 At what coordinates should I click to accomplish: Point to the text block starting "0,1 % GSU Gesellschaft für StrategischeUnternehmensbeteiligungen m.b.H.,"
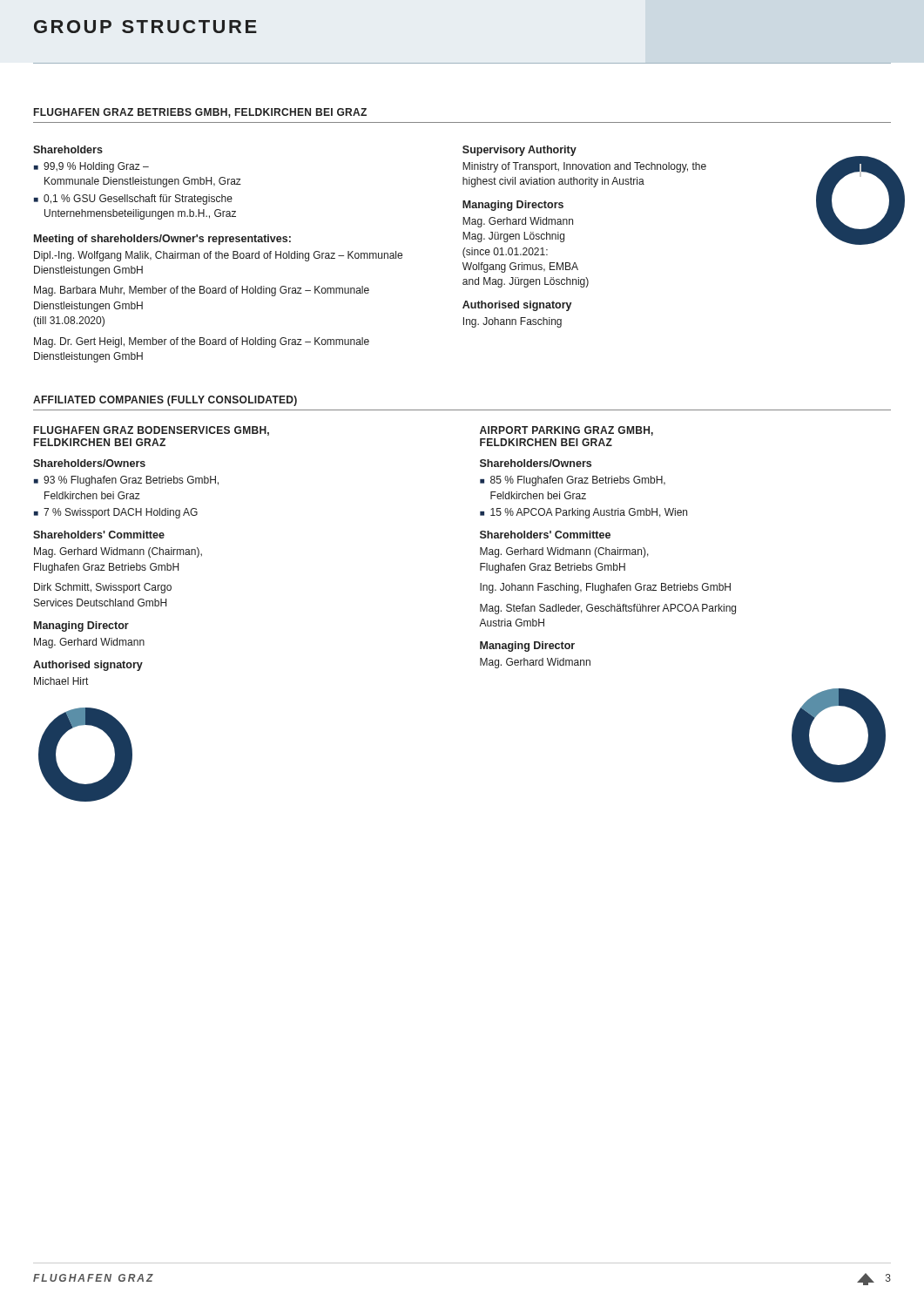pos(140,207)
